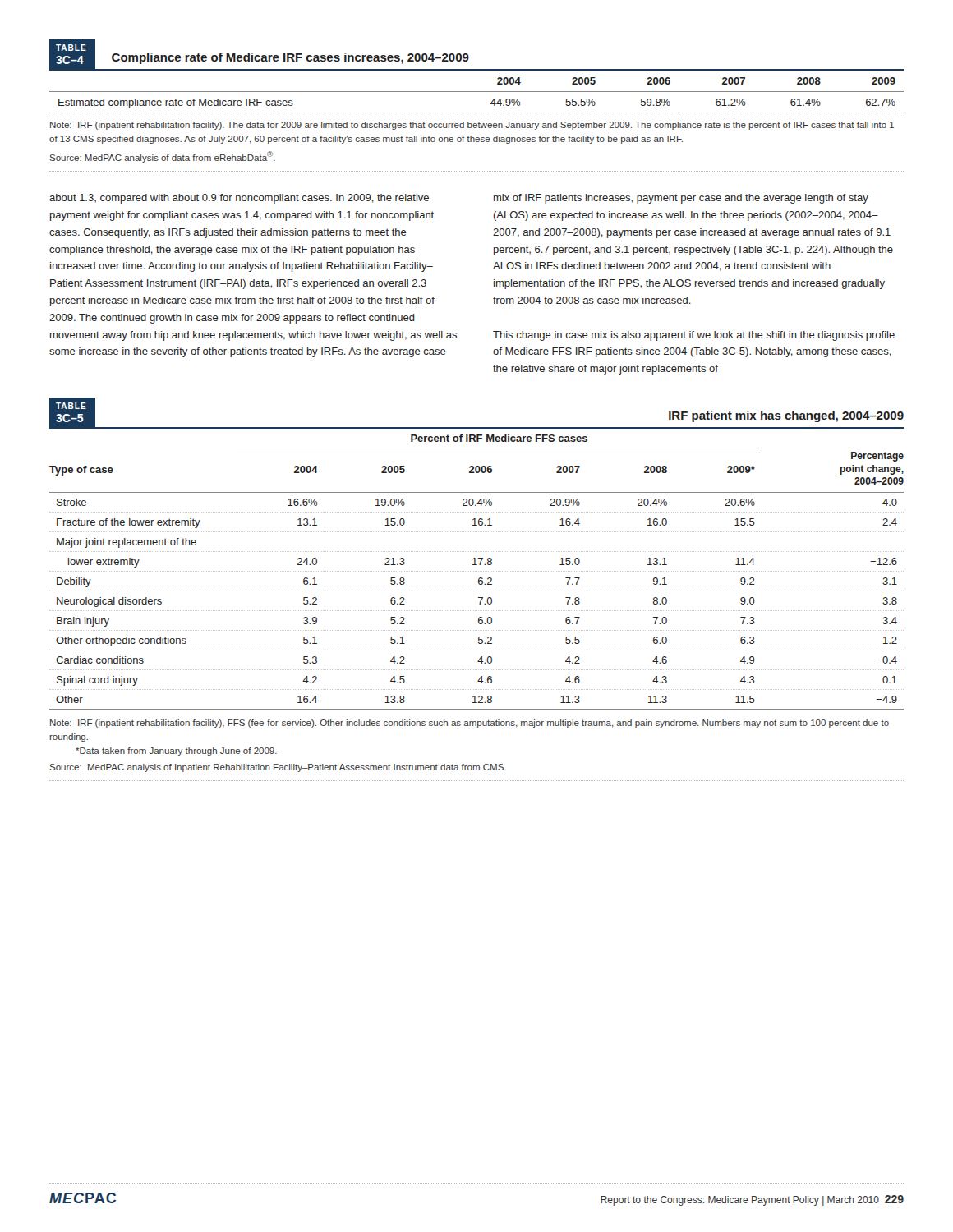The height and width of the screenshot is (1232, 953).
Task: Click on the table containing "Percentage point change,"
Action: point(476,589)
